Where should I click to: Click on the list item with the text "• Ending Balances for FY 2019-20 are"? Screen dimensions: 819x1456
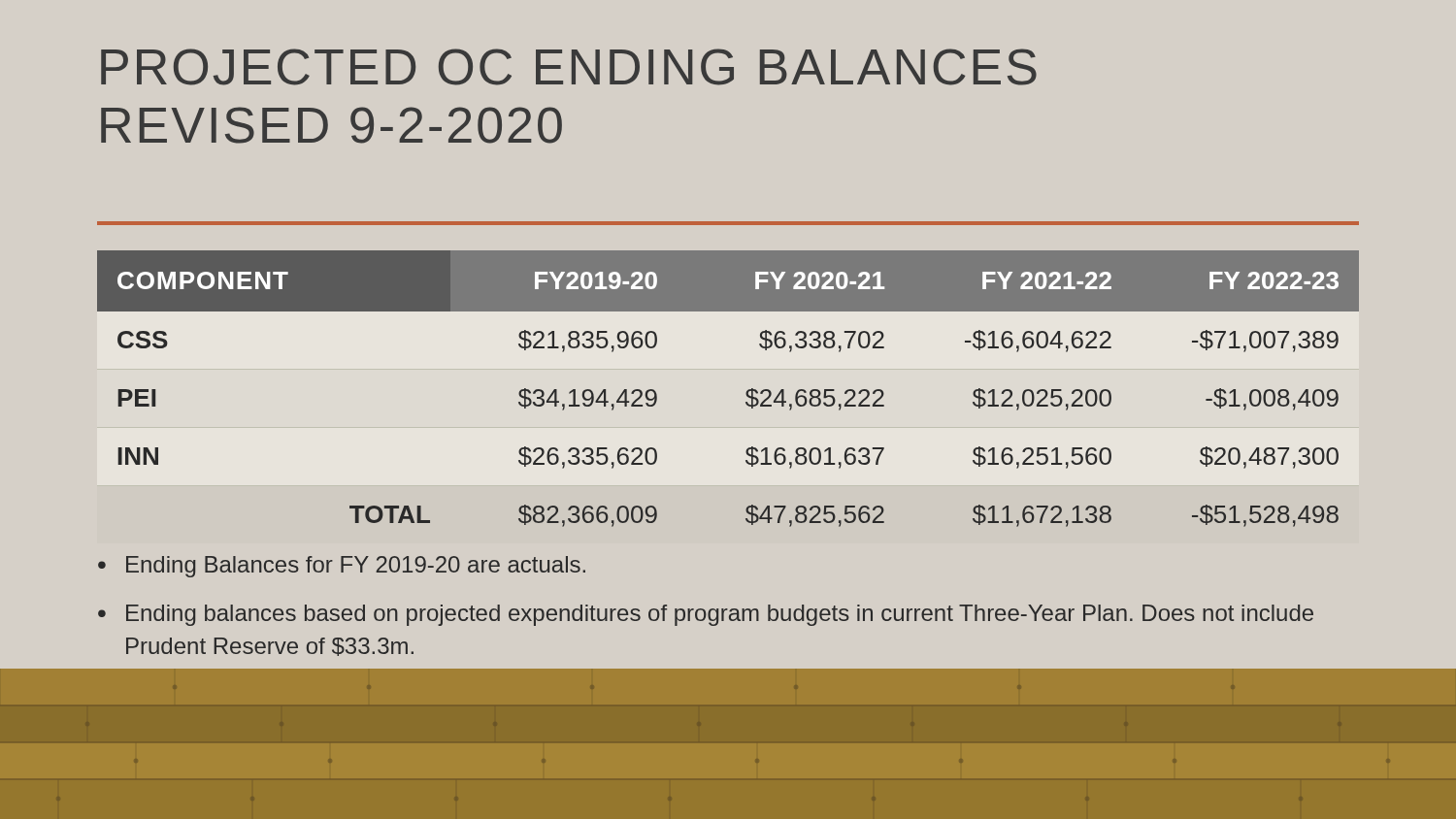[x=342, y=566]
